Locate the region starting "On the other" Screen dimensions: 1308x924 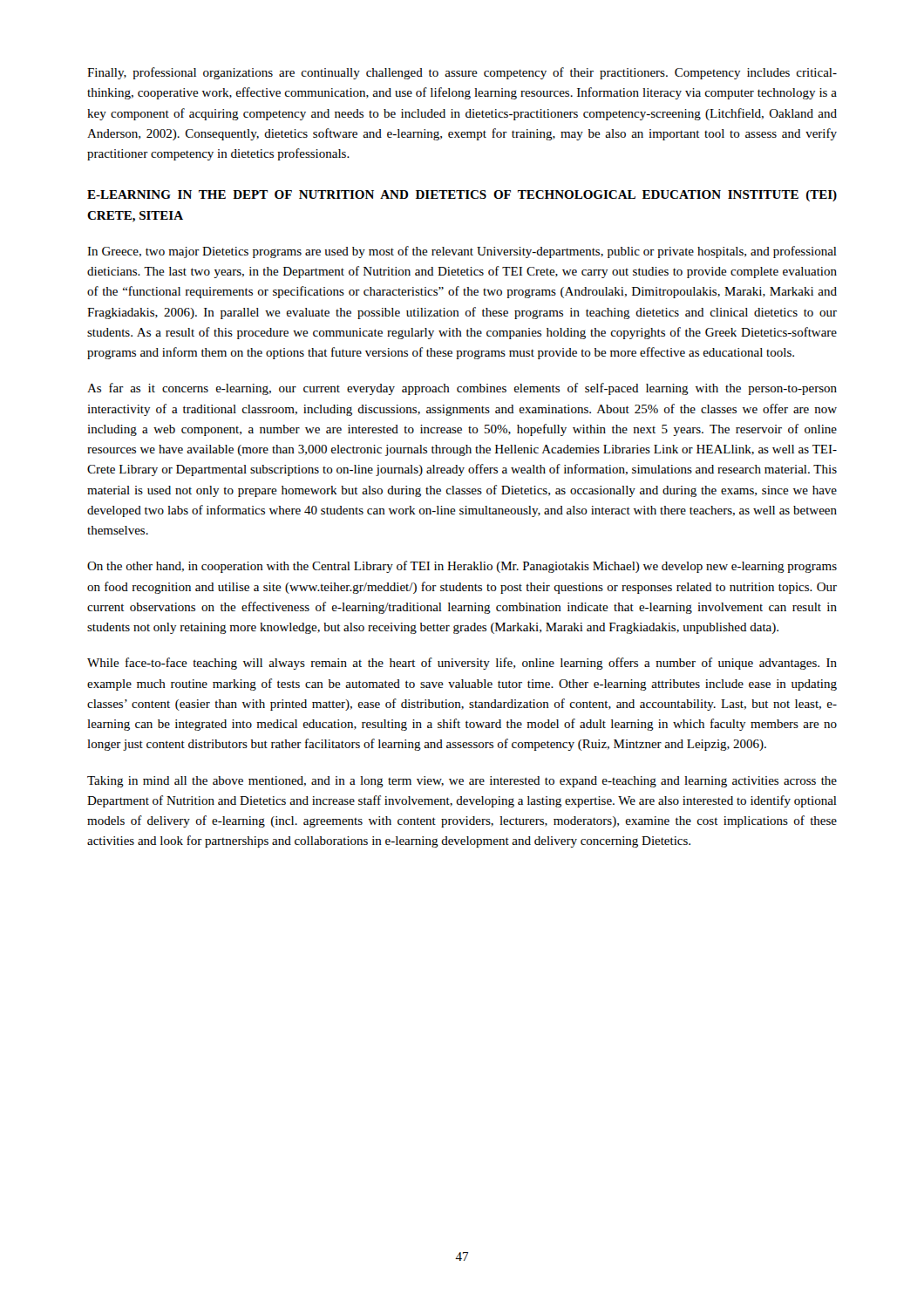tap(462, 597)
